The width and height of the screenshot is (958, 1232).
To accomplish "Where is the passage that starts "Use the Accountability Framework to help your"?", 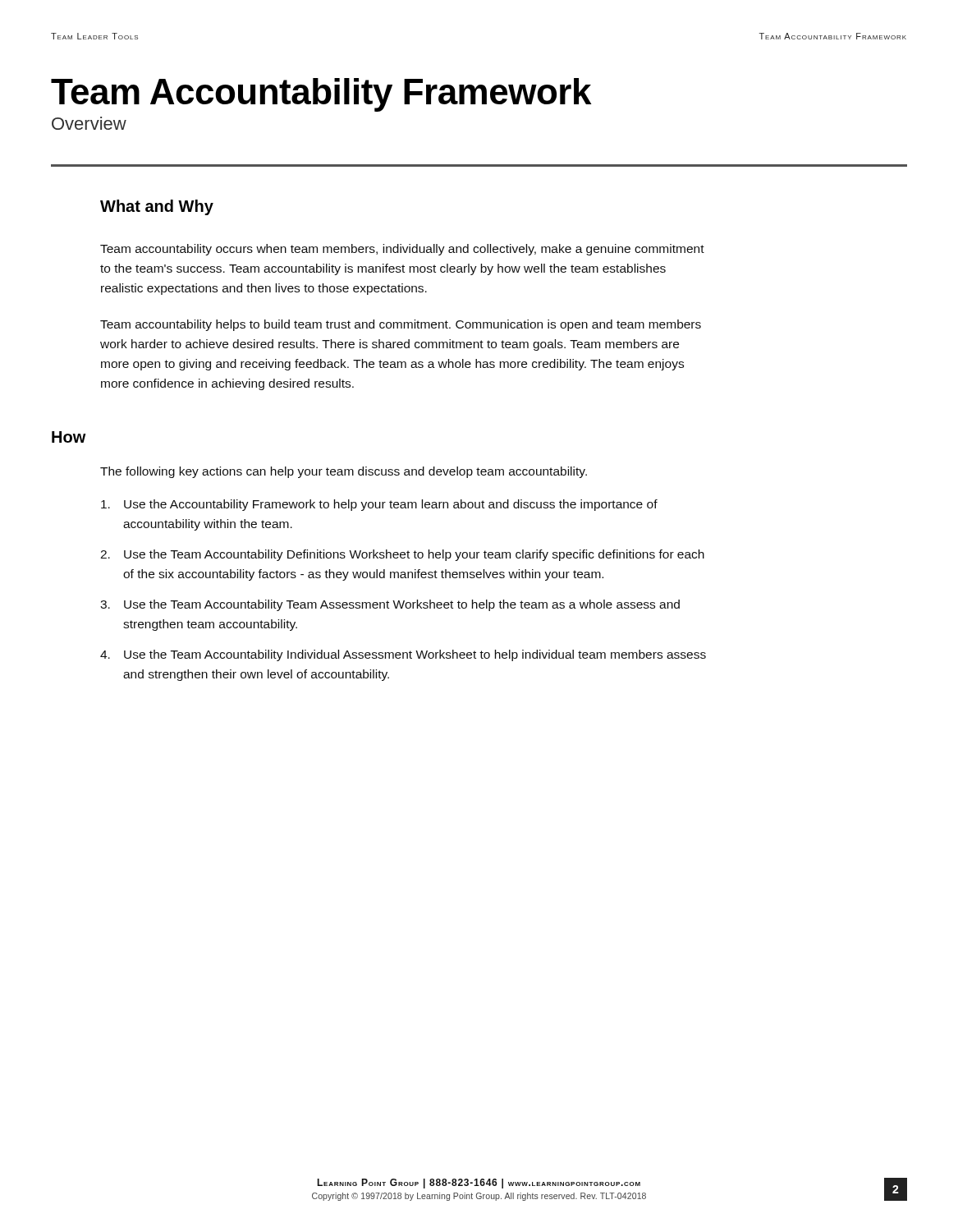I will [x=404, y=514].
